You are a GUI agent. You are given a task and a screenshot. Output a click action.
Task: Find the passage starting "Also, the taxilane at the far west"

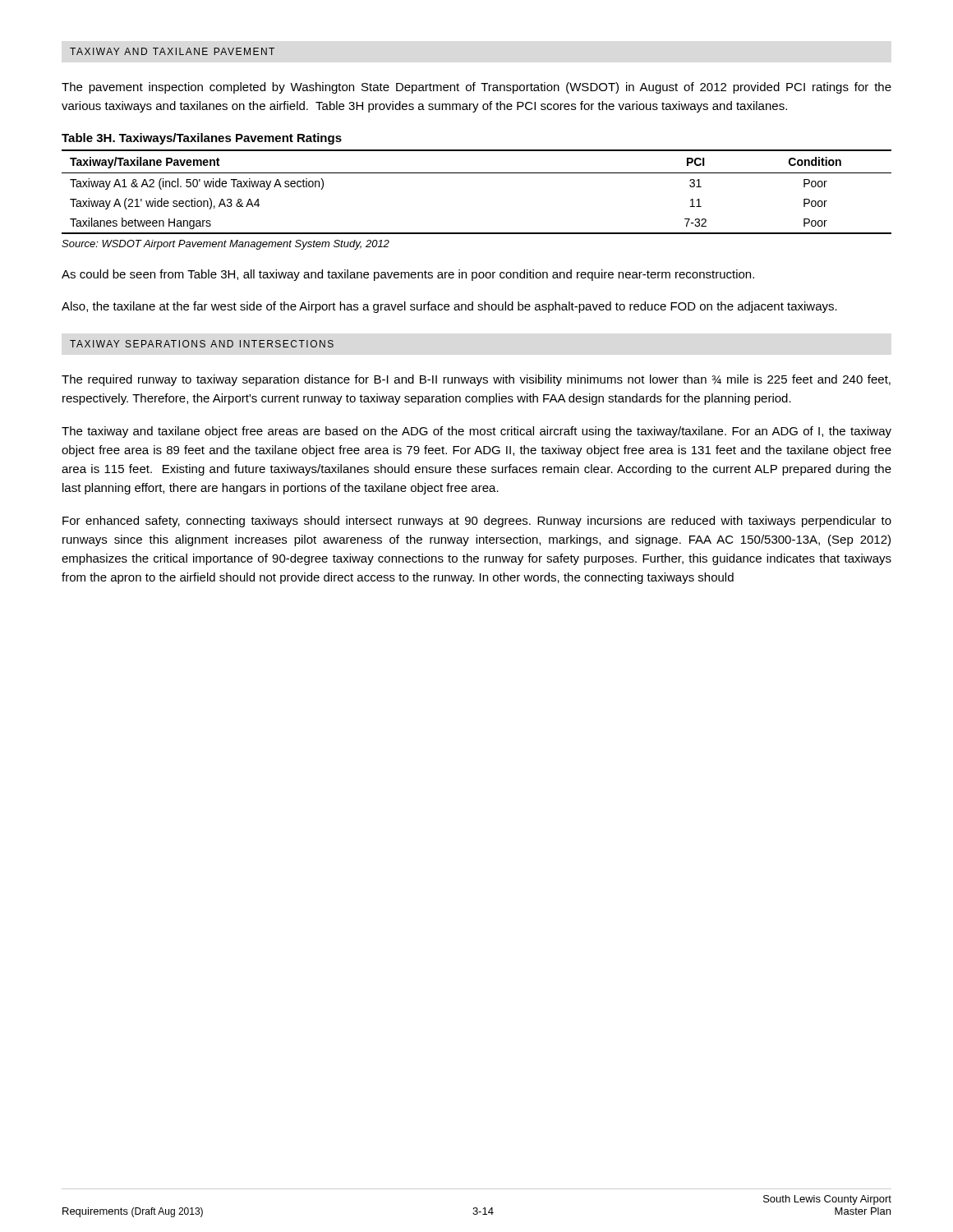[x=450, y=306]
